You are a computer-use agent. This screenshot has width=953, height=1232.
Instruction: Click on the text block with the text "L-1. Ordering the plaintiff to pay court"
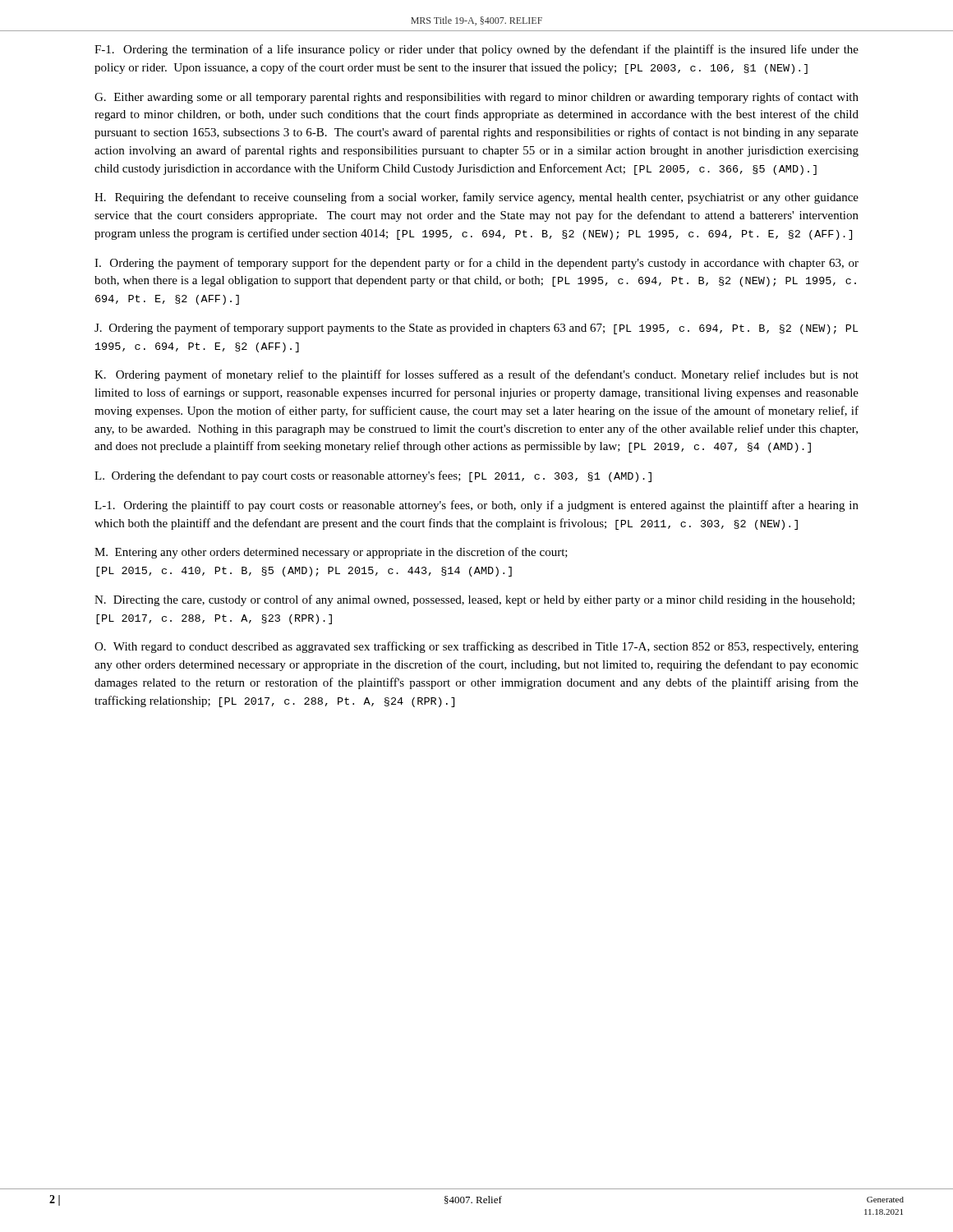[x=476, y=514]
